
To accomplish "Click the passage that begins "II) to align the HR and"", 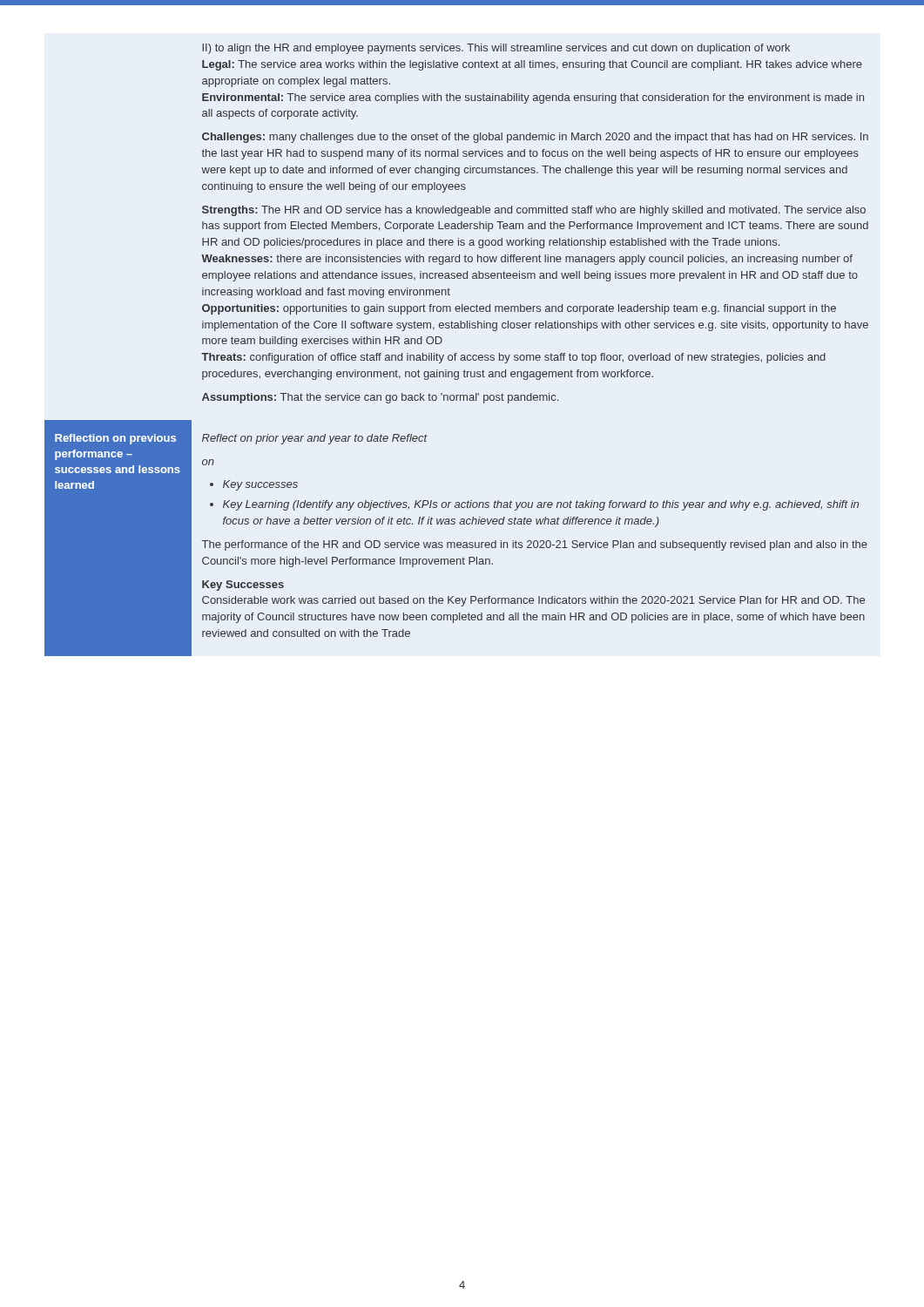I will point(536,223).
